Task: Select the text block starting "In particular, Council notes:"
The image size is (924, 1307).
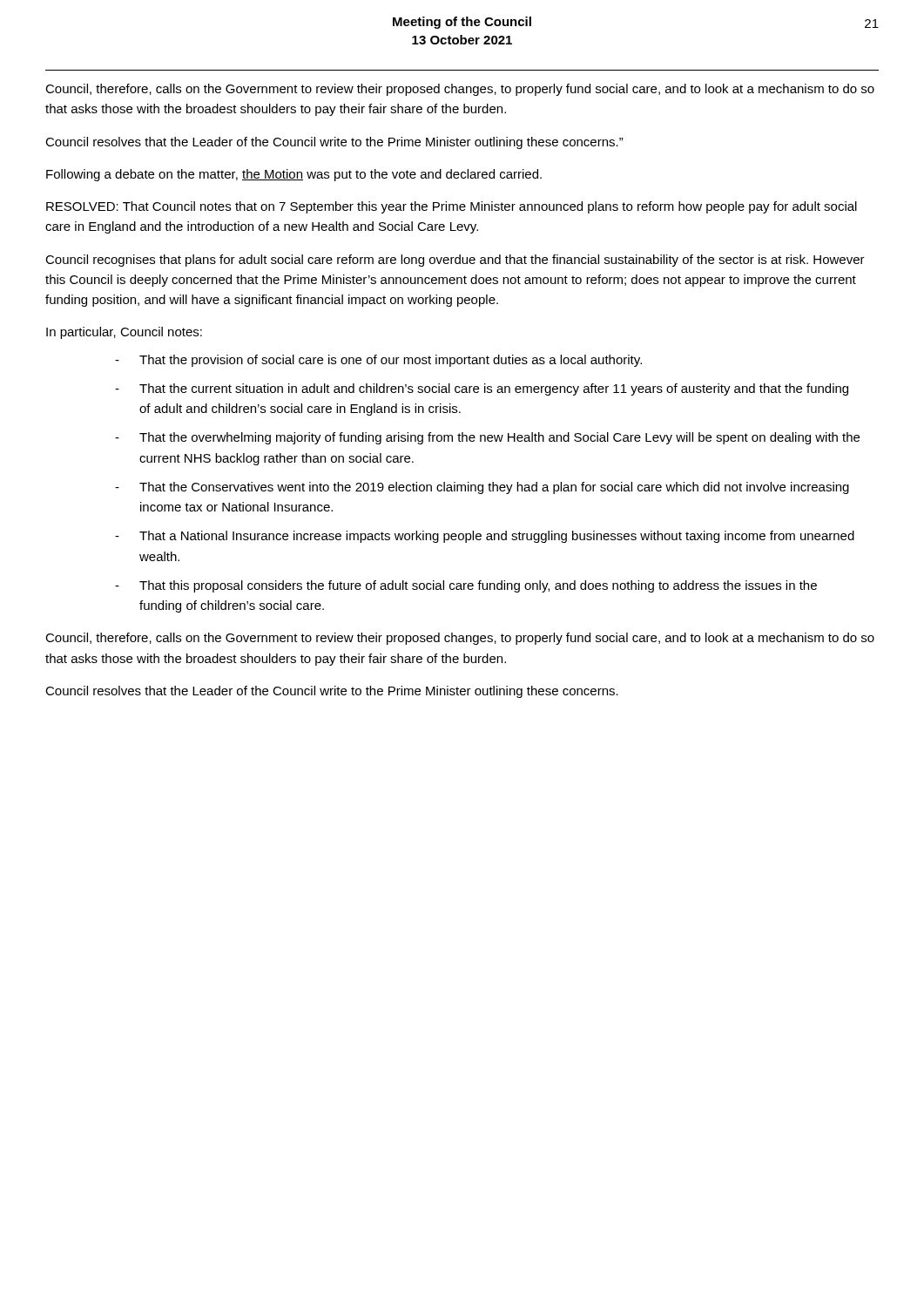Action: (124, 332)
